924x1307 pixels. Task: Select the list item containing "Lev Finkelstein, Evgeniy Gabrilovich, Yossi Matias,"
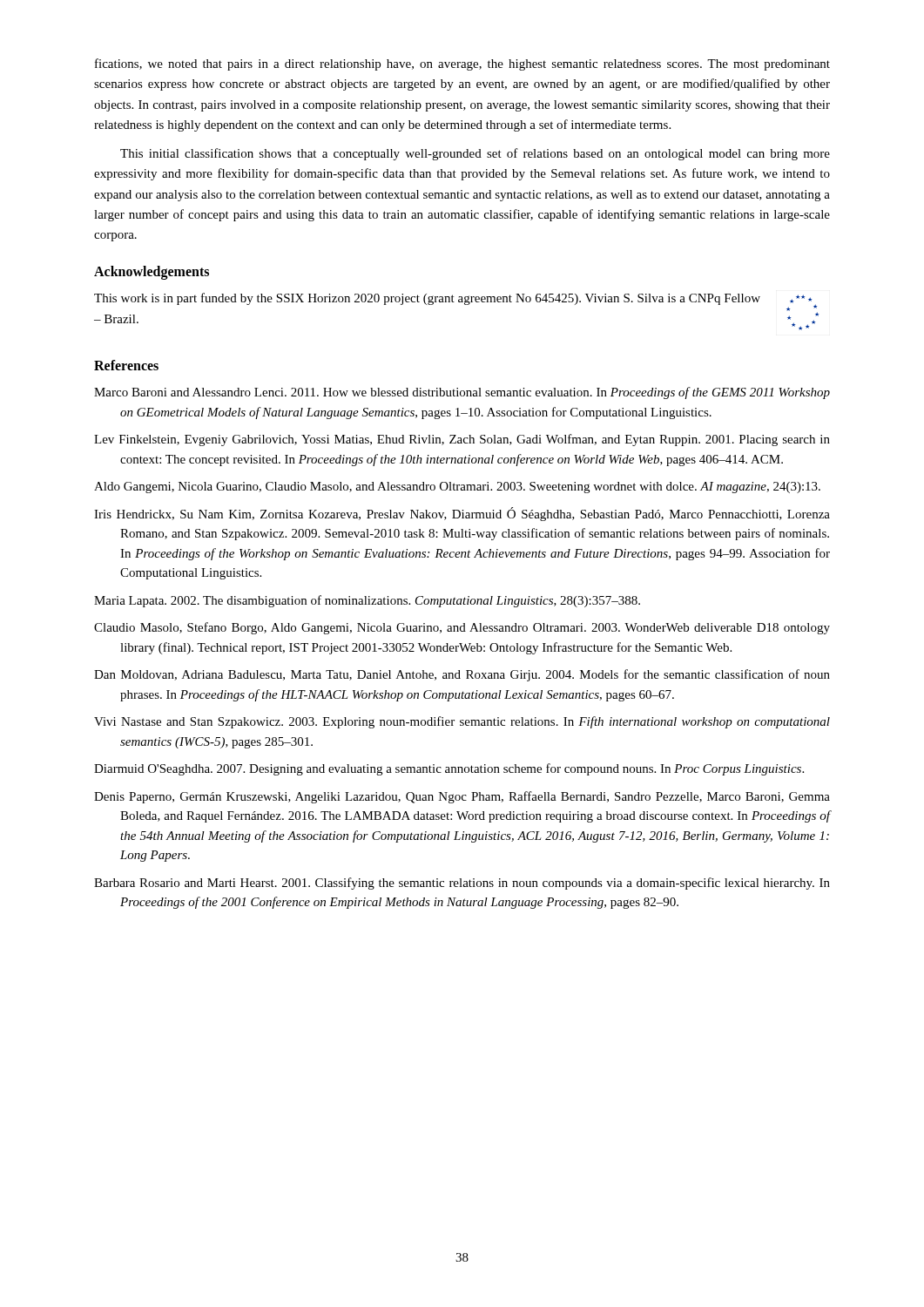pyautogui.click(x=462, y=449)
